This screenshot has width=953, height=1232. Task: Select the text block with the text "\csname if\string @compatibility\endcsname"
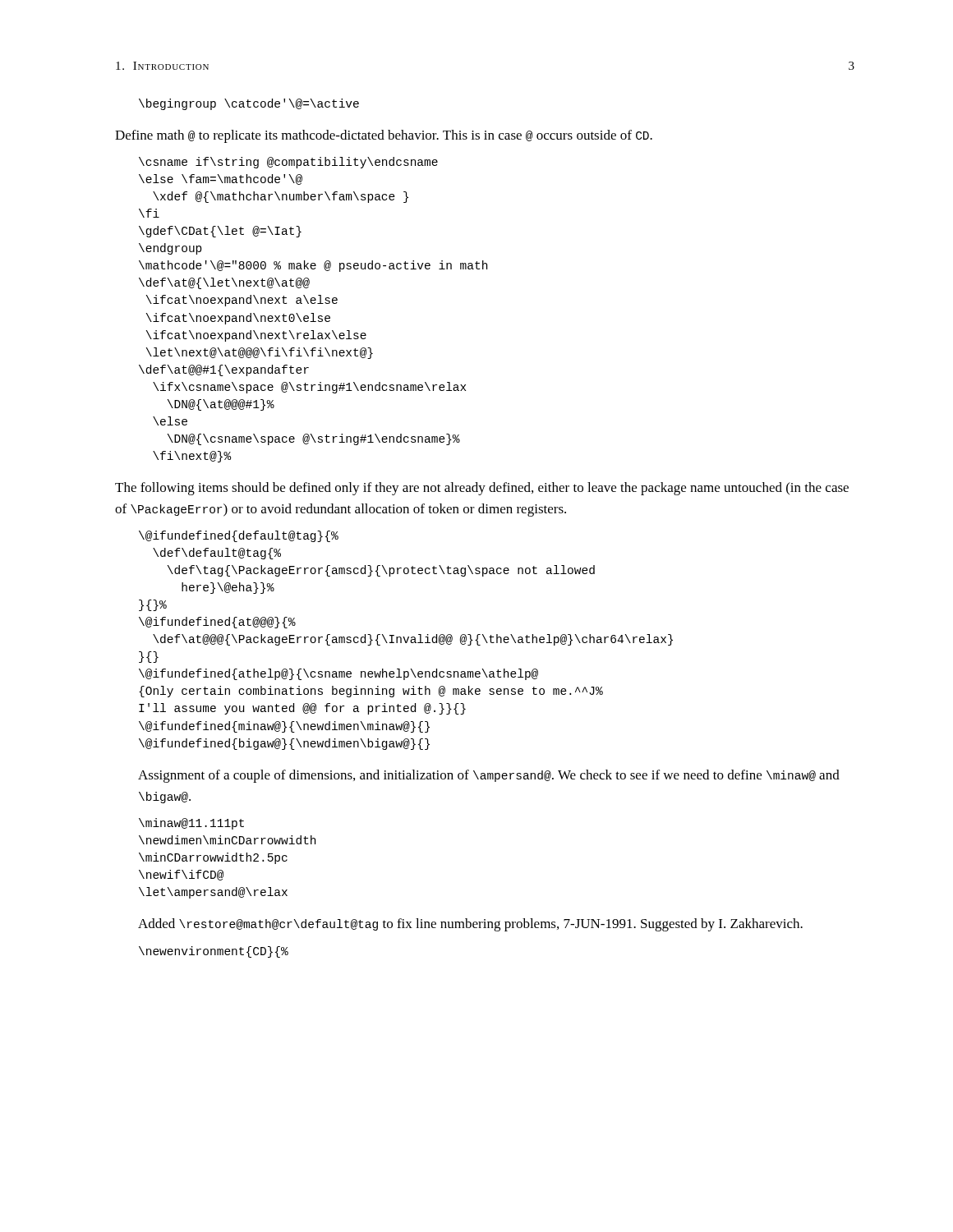click(x=288, y=163)
